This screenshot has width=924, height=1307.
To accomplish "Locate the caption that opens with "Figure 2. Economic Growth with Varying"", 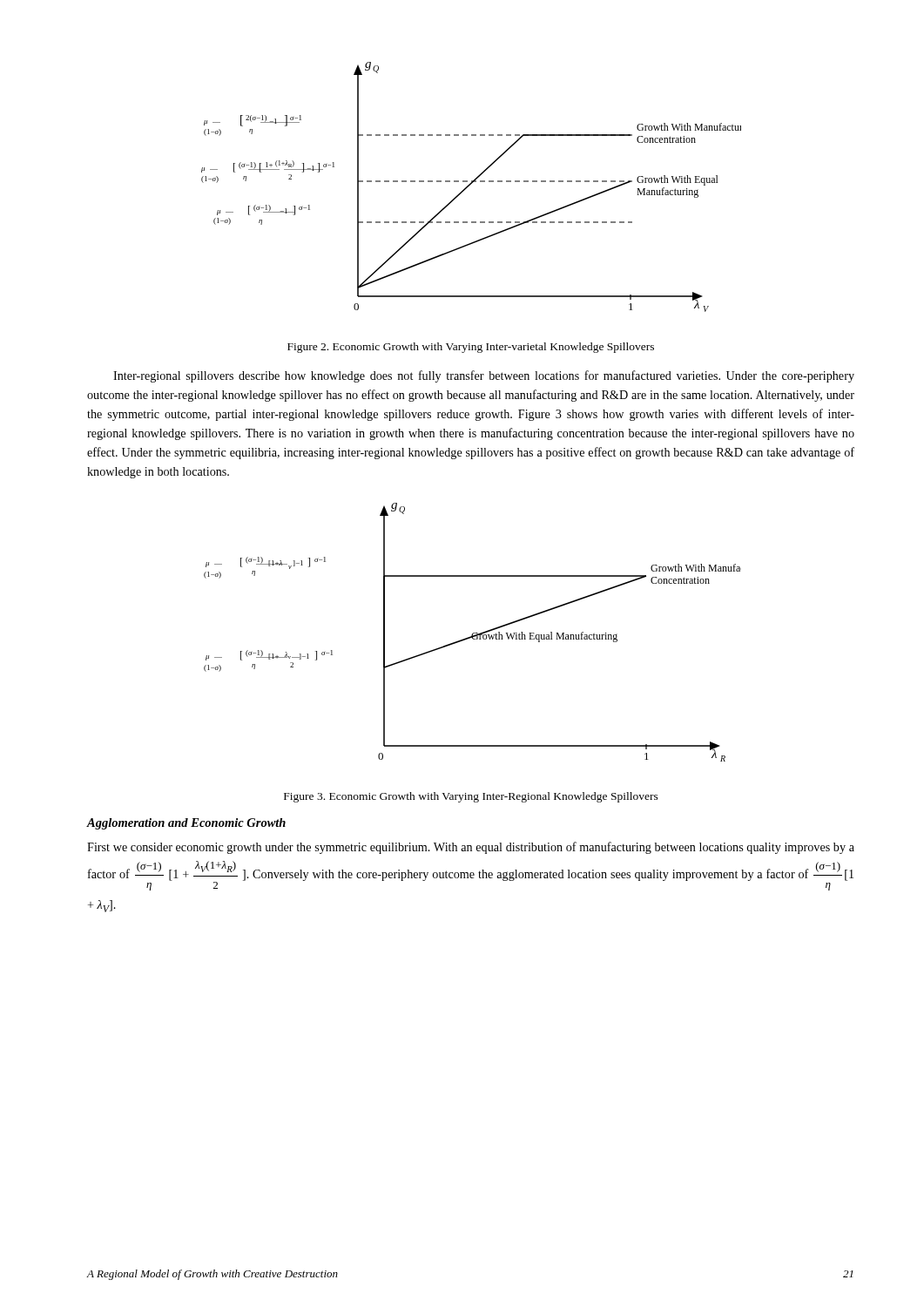I will (x=471, y=346).
